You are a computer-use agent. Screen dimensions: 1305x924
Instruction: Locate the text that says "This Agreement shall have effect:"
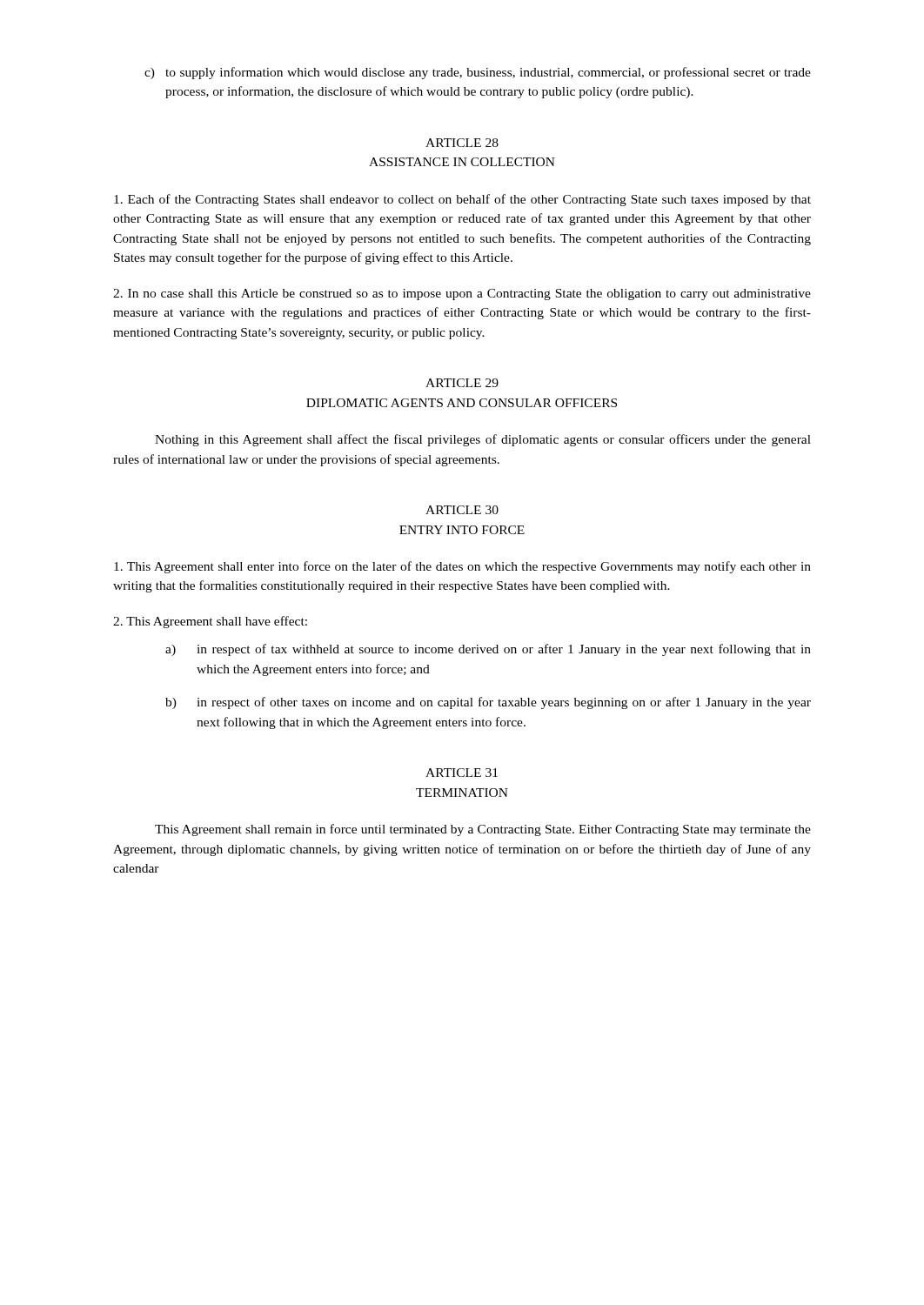point(211,621)
